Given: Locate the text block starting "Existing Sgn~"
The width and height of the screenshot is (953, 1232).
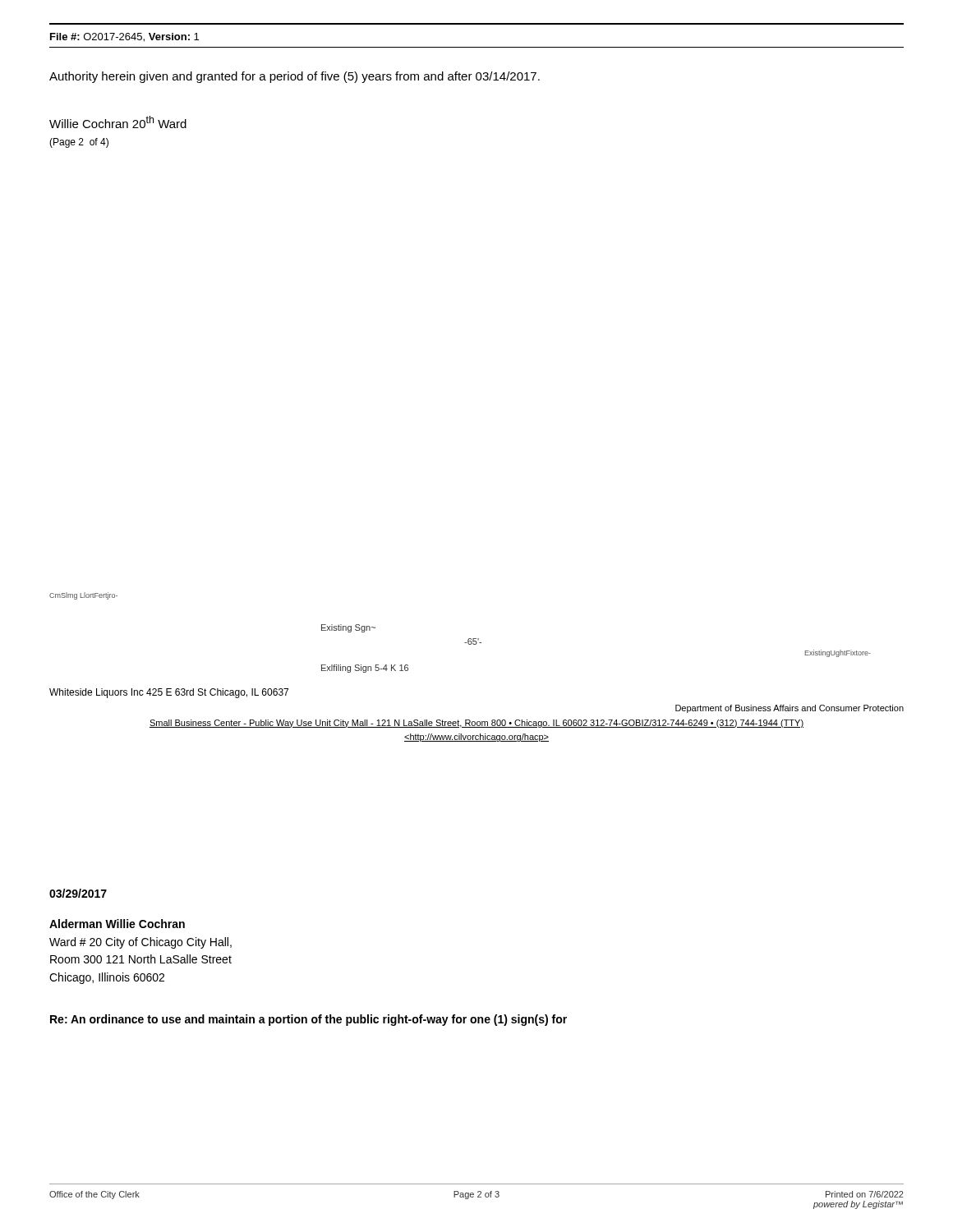Looking at the screenshot, I should tap(348, 627).
